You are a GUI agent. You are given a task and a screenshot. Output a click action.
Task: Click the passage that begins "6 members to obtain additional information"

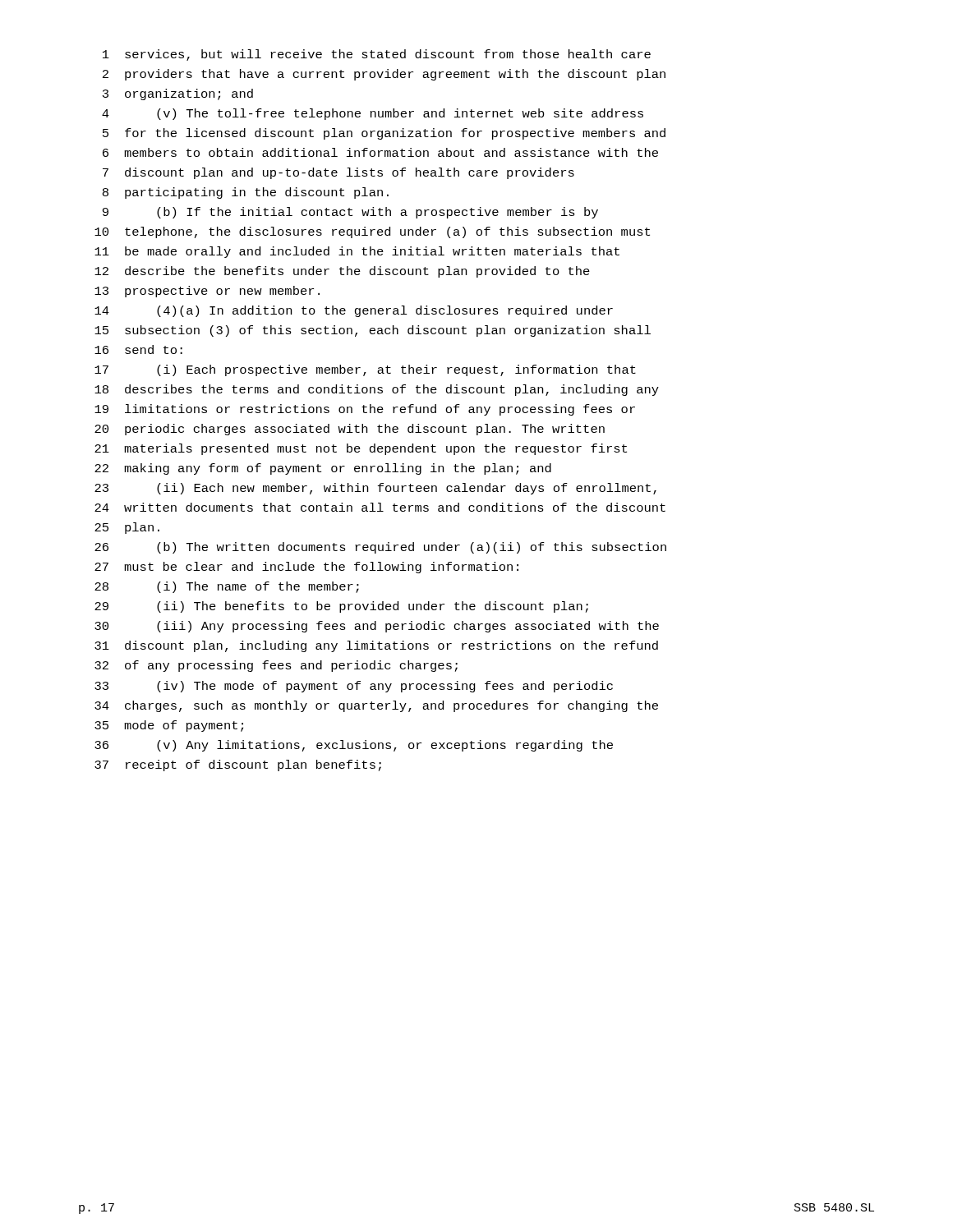click(476, 154)
